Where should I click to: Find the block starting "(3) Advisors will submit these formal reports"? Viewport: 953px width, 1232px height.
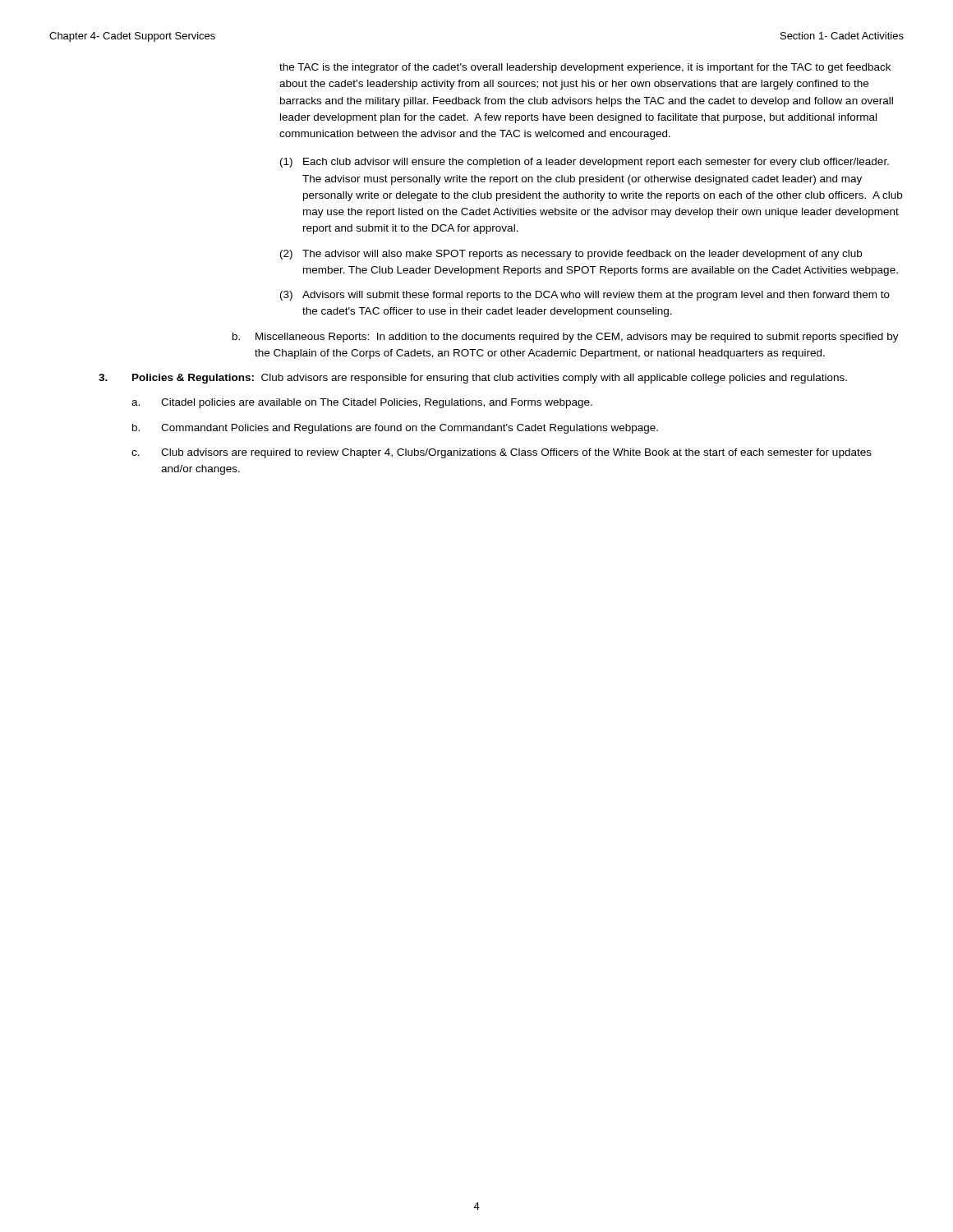(592, 303)
